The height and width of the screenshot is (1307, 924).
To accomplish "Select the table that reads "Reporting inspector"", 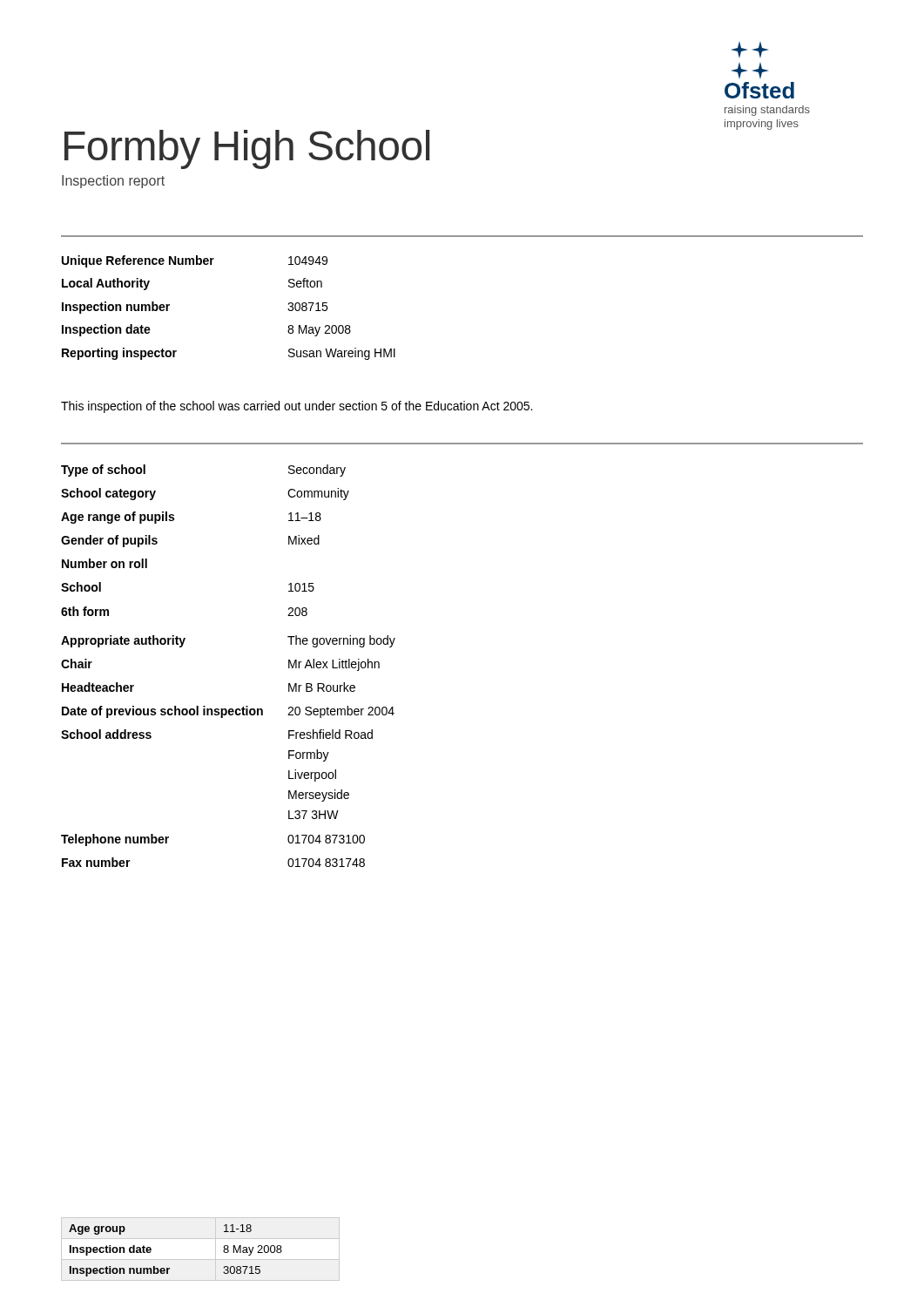I will pos(462,307).
